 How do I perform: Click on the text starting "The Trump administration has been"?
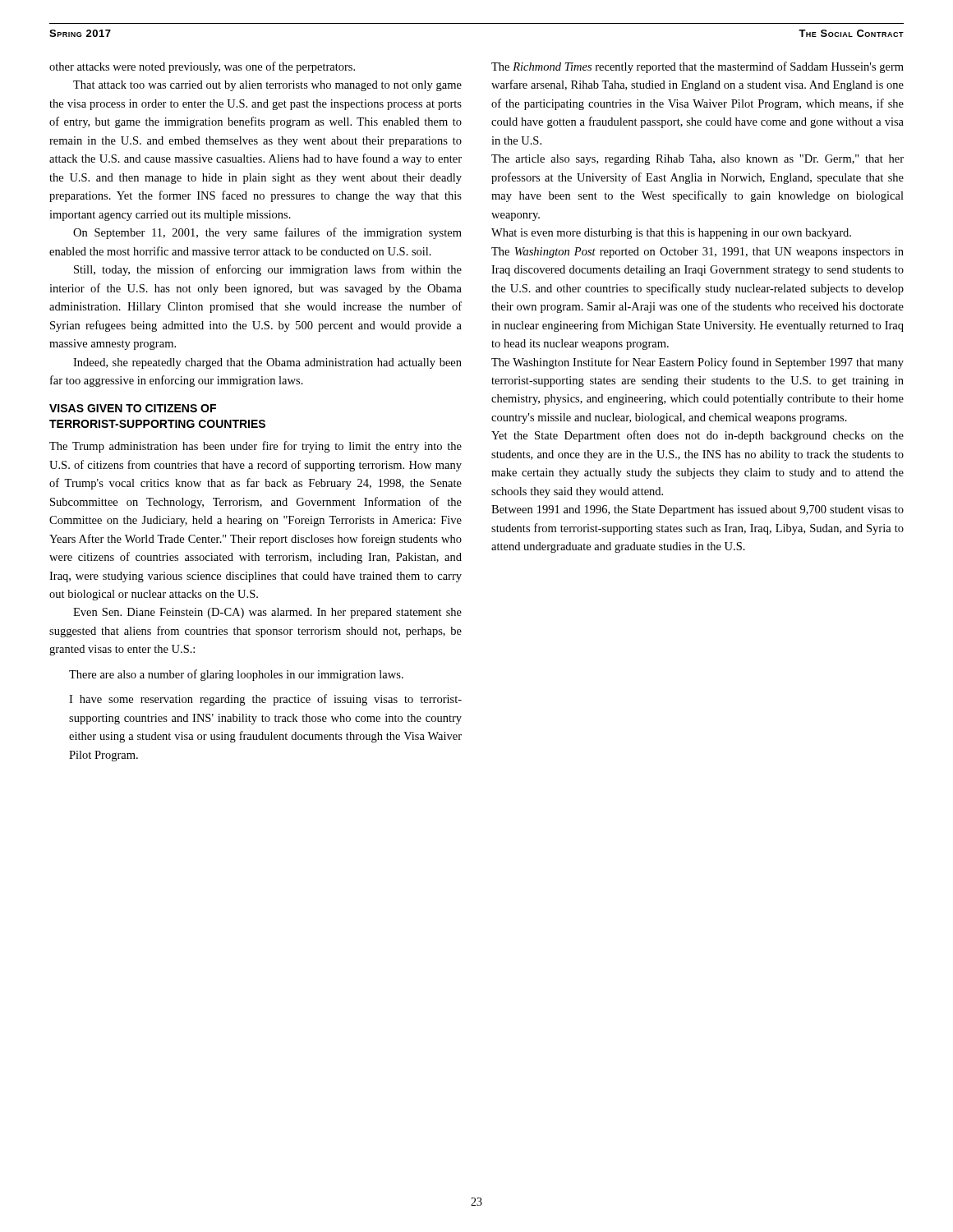255,548
